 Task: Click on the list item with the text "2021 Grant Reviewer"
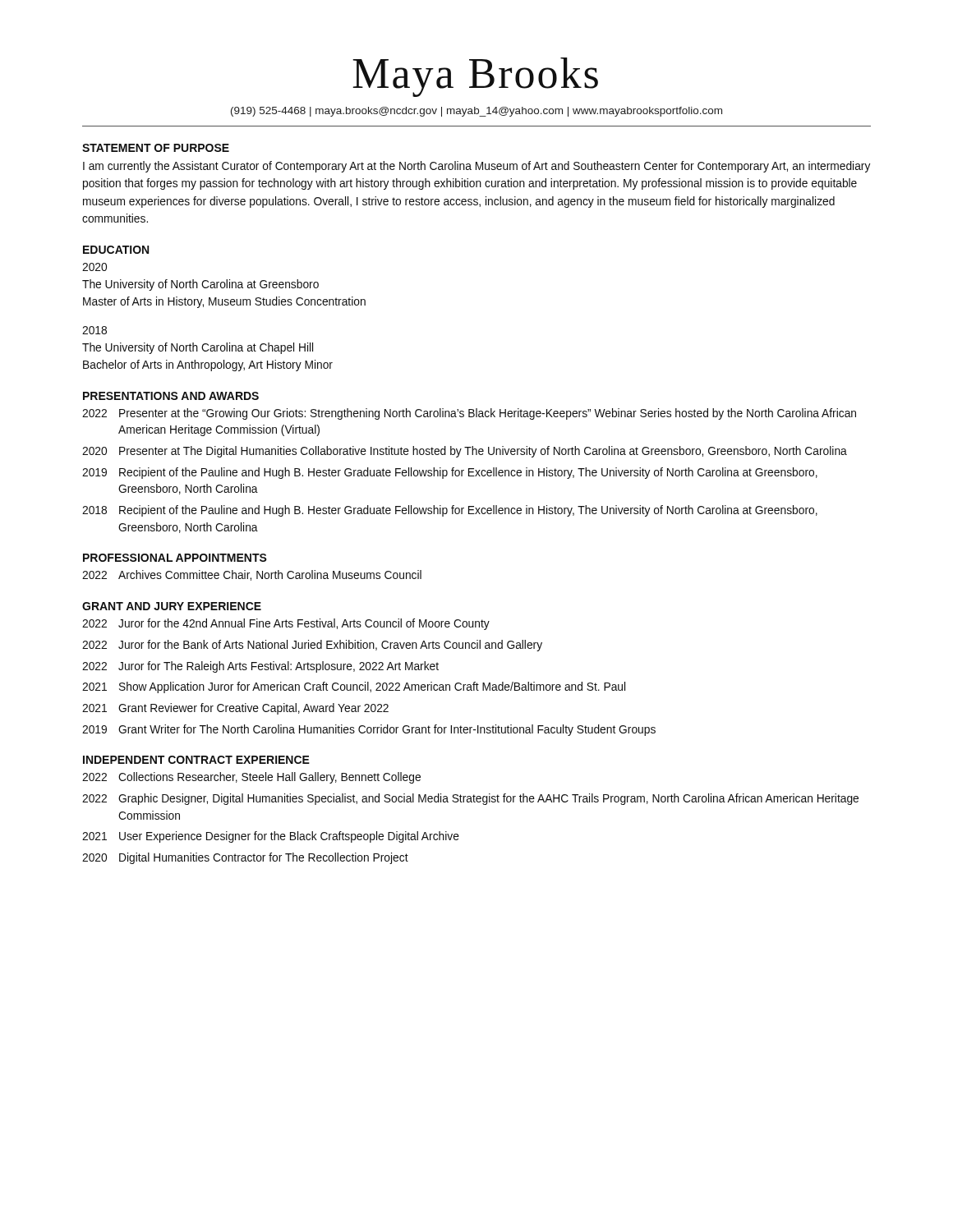click(x=235, y=709)
